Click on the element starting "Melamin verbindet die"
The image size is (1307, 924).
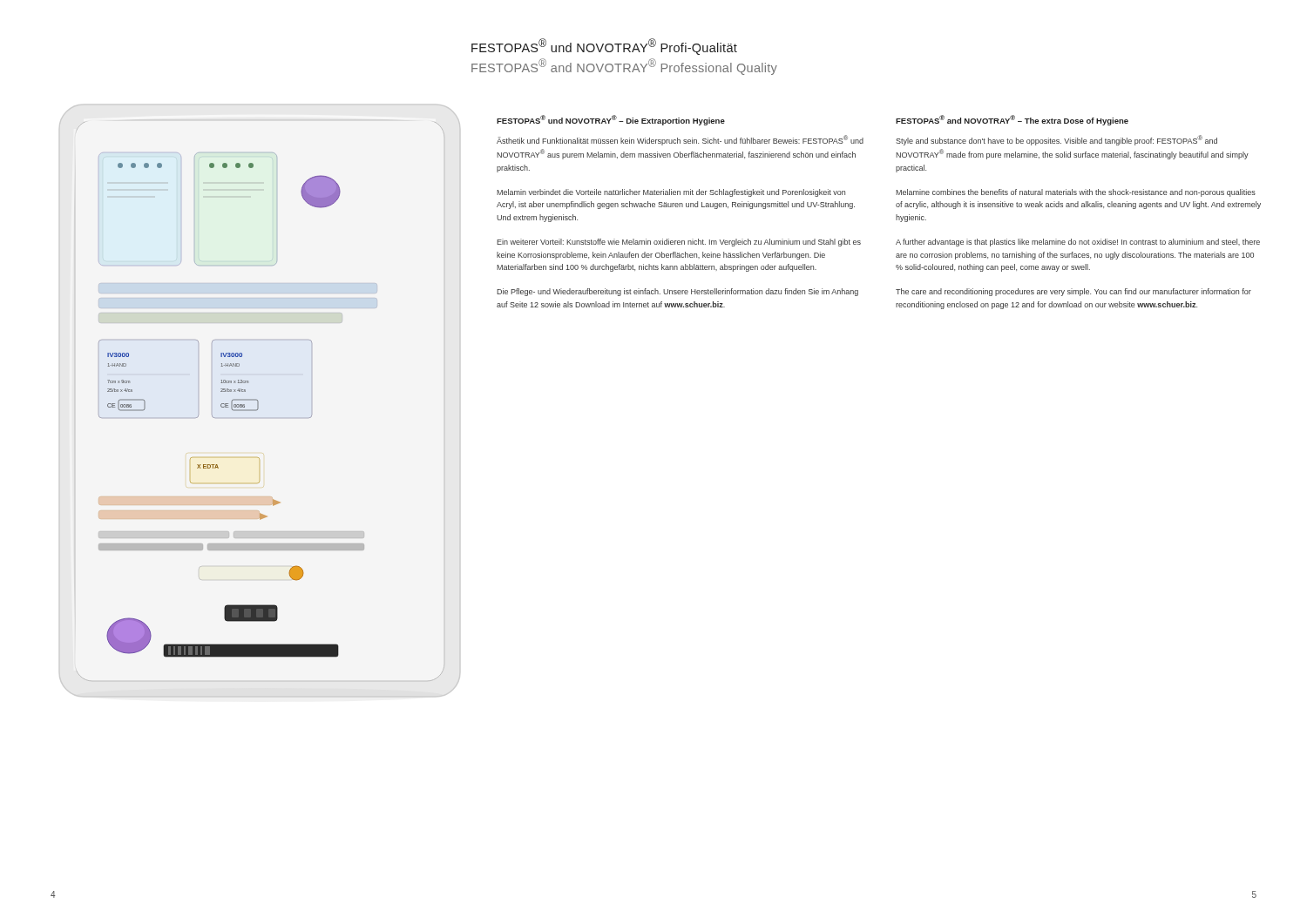coord(676,205)
